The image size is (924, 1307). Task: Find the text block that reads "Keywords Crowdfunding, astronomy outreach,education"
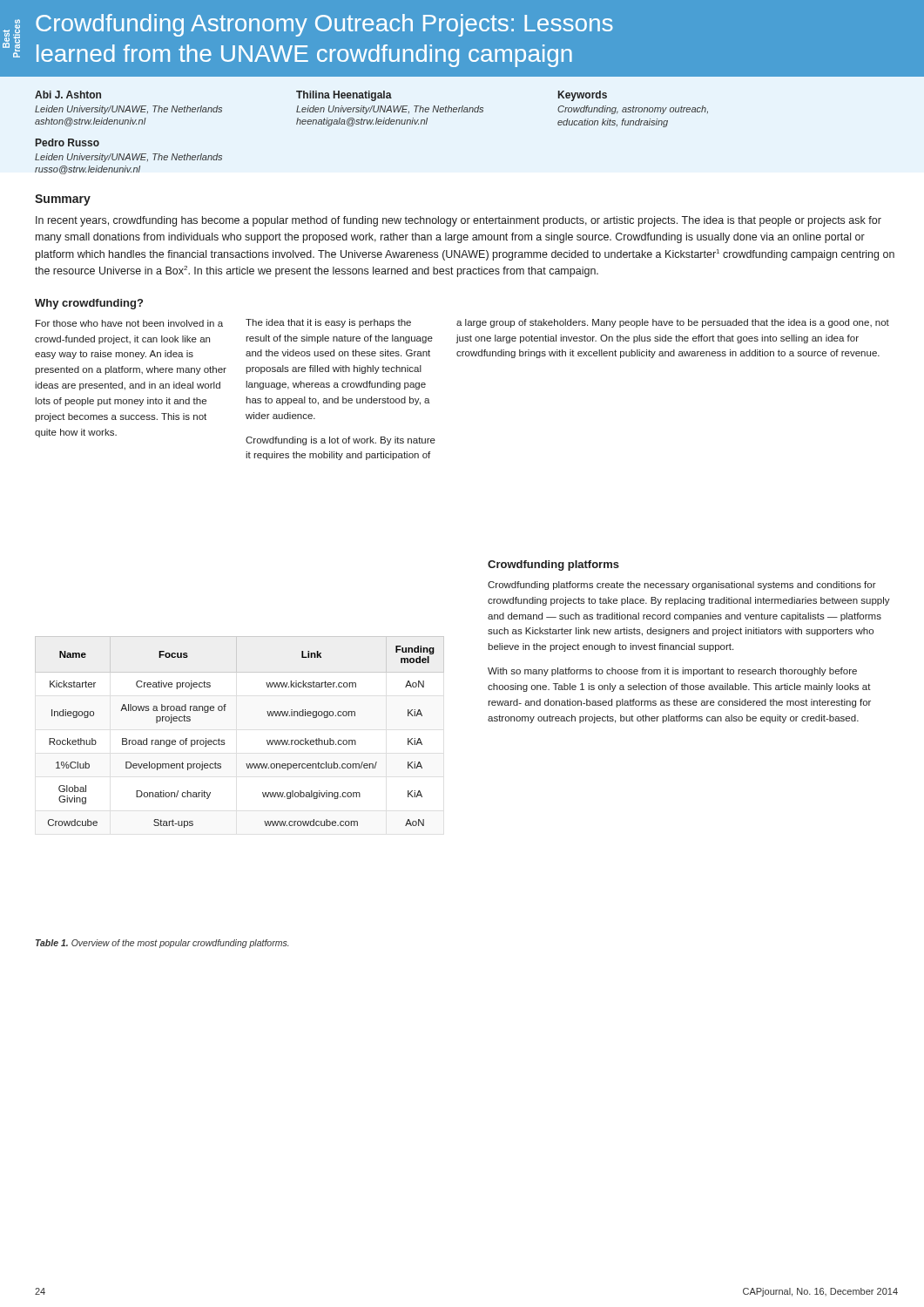point(583,96)
